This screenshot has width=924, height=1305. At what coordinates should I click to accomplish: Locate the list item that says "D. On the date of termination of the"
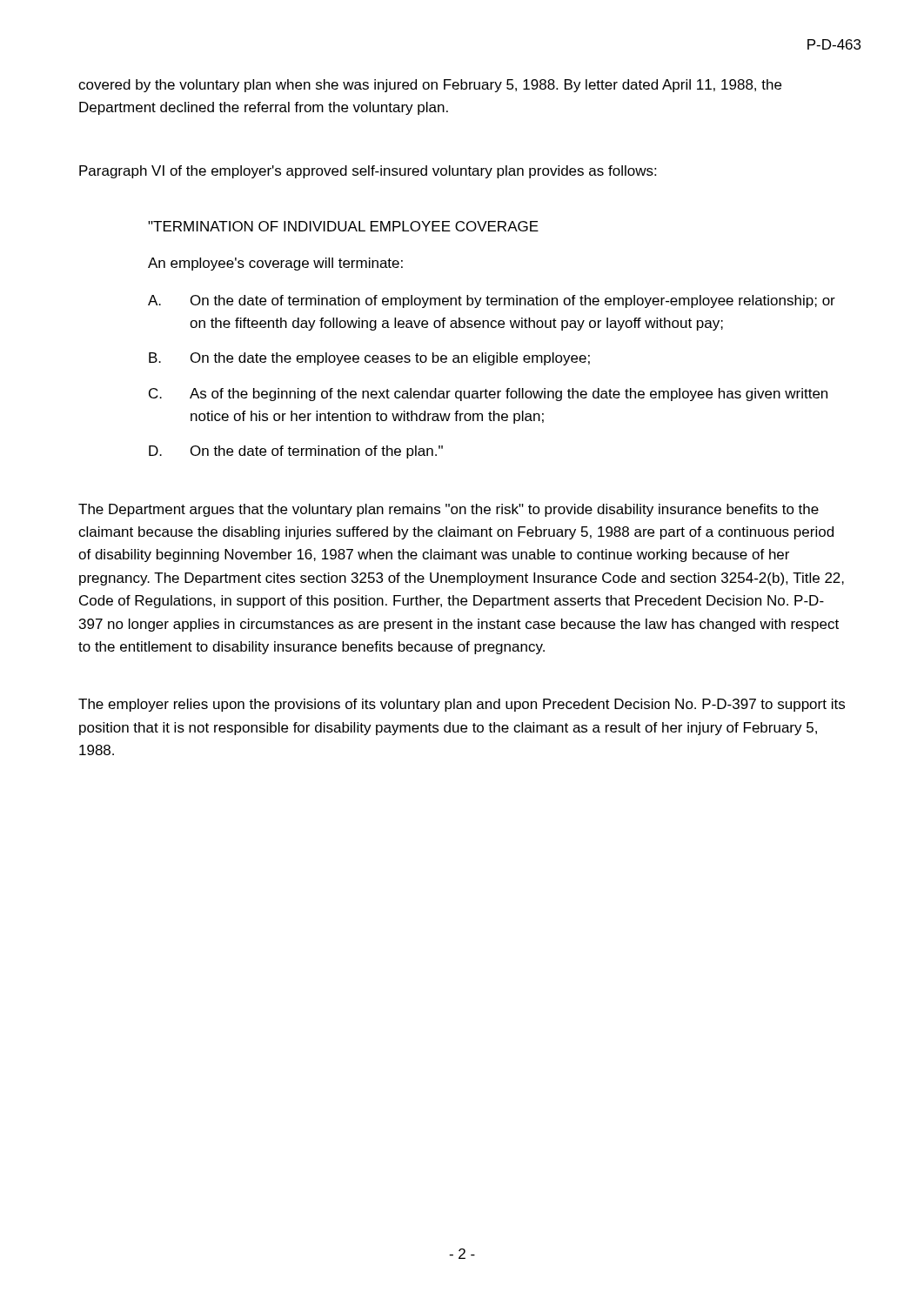coord(296,452)
